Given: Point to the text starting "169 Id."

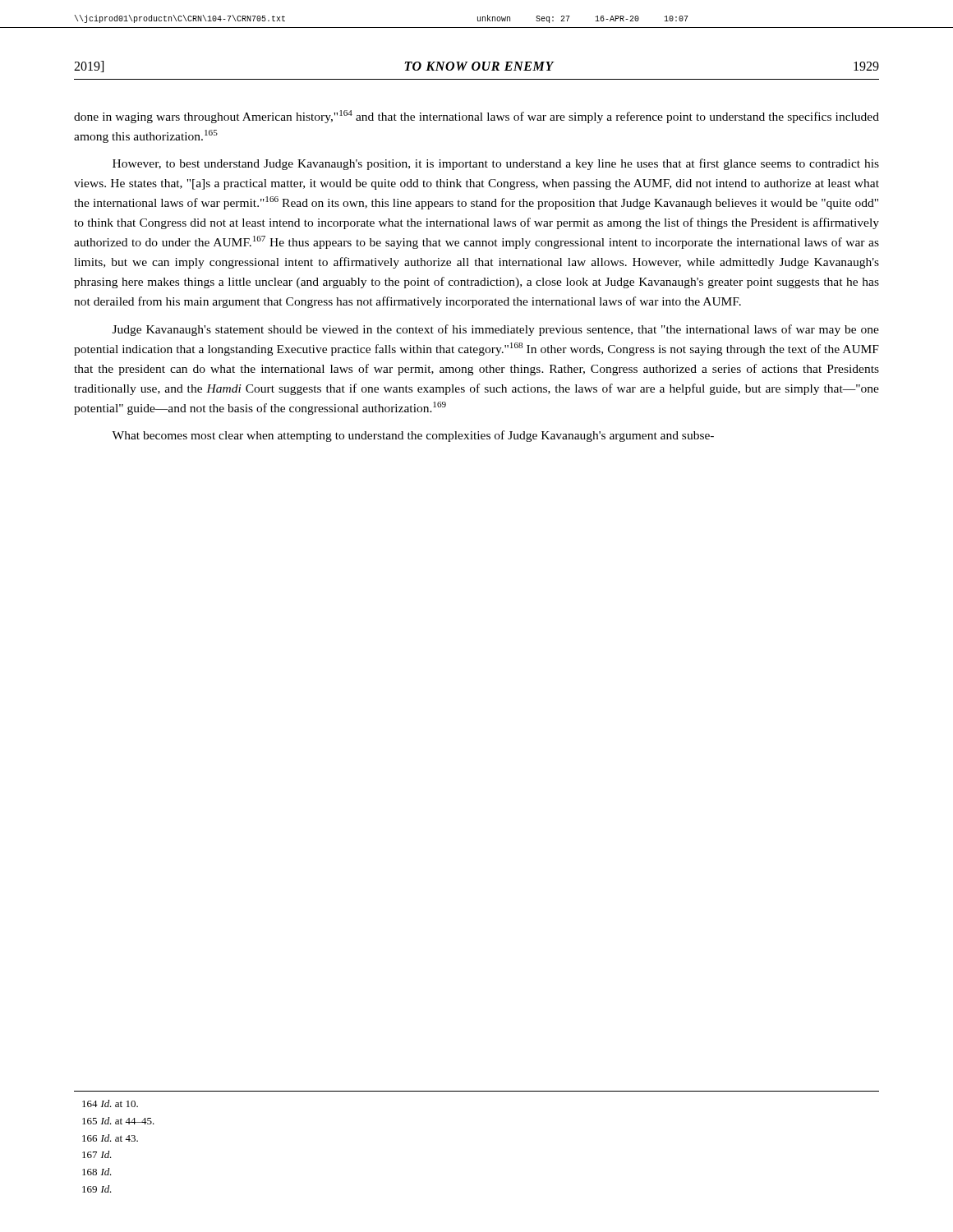Looking at the screenshot, I should (x=97, y=1189).
